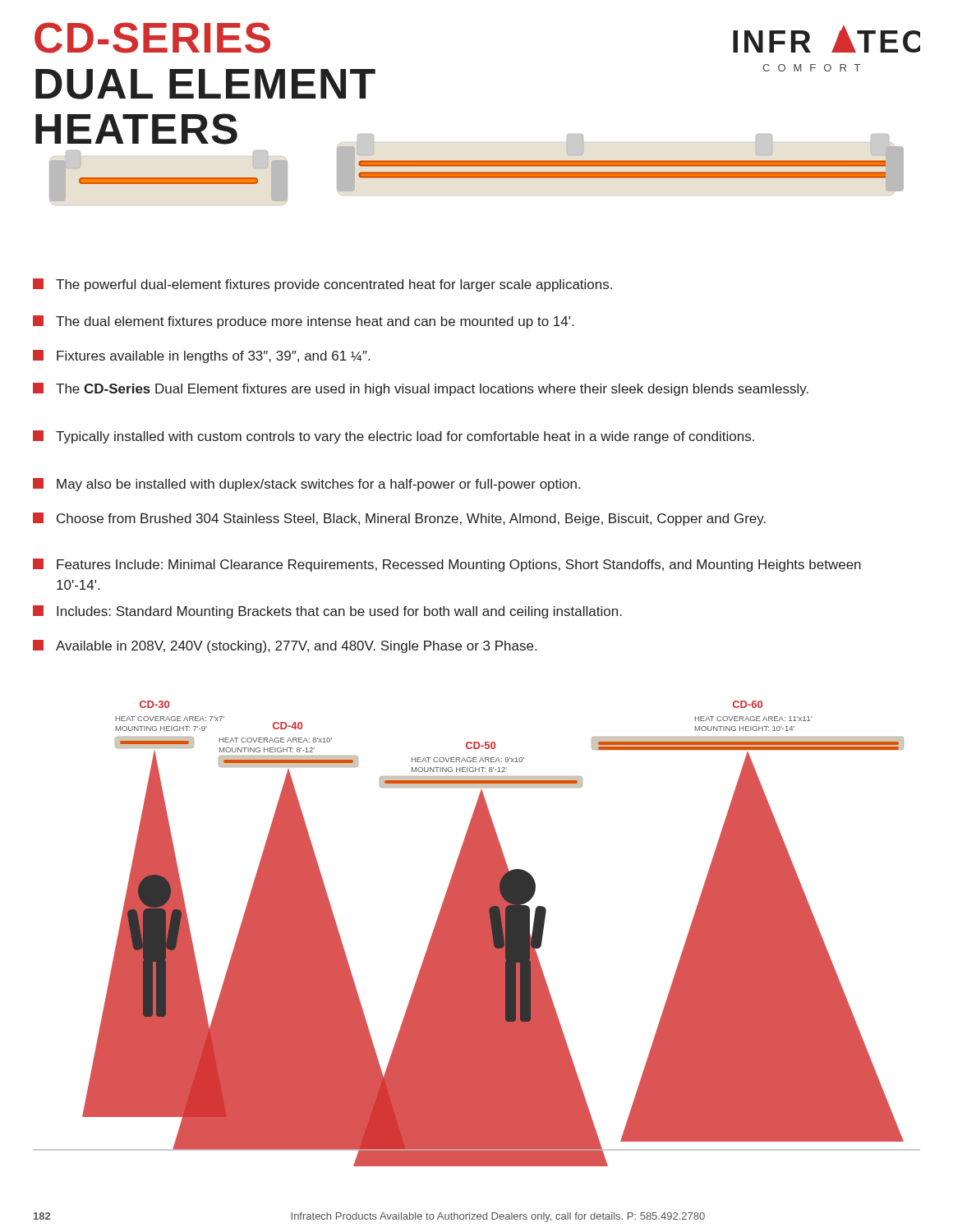
Task: Click on the text starting "Typically installed with custom controls to"
Action: tap(394, 437)
